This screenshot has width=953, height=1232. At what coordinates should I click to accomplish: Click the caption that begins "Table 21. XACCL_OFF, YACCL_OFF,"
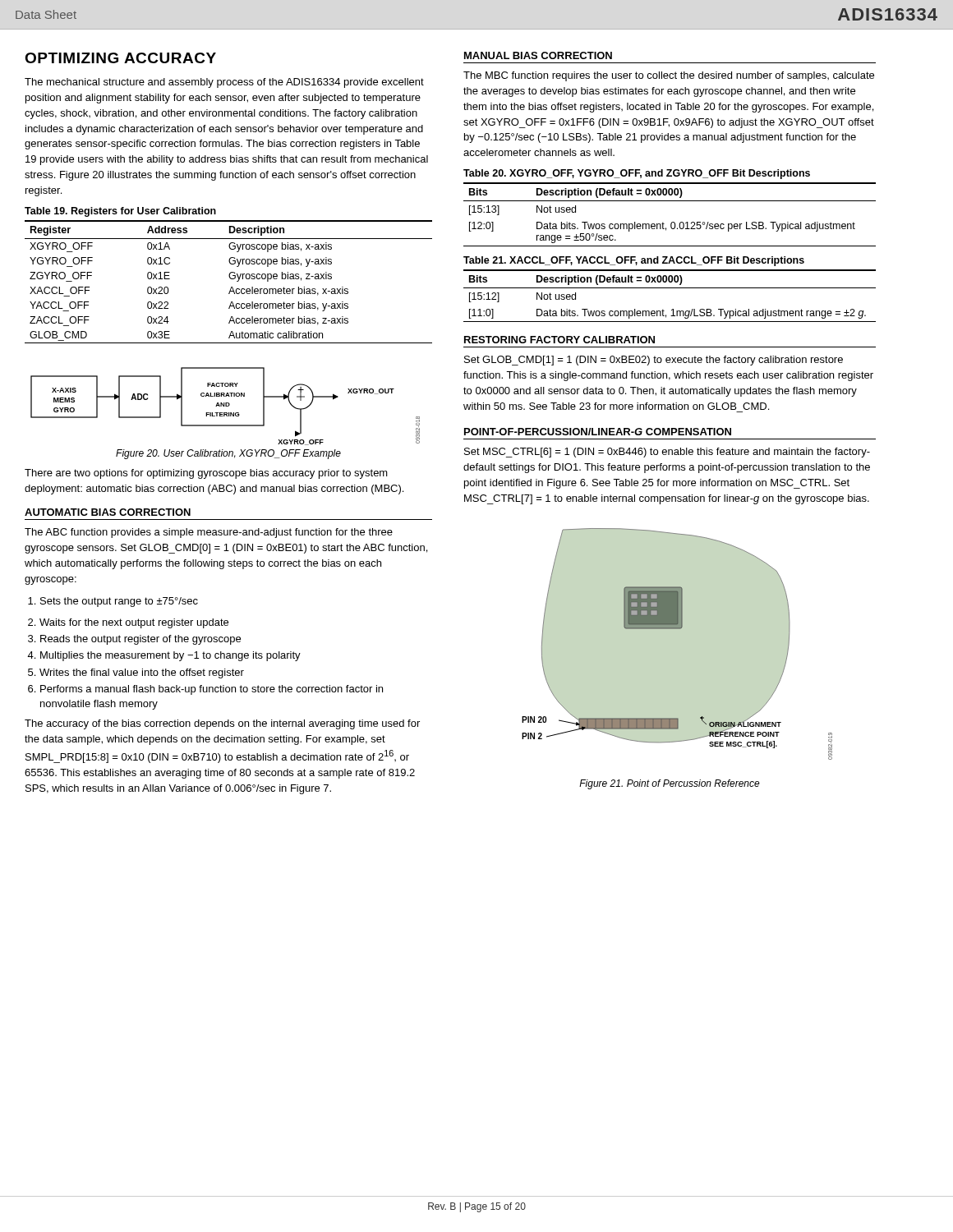634,260
